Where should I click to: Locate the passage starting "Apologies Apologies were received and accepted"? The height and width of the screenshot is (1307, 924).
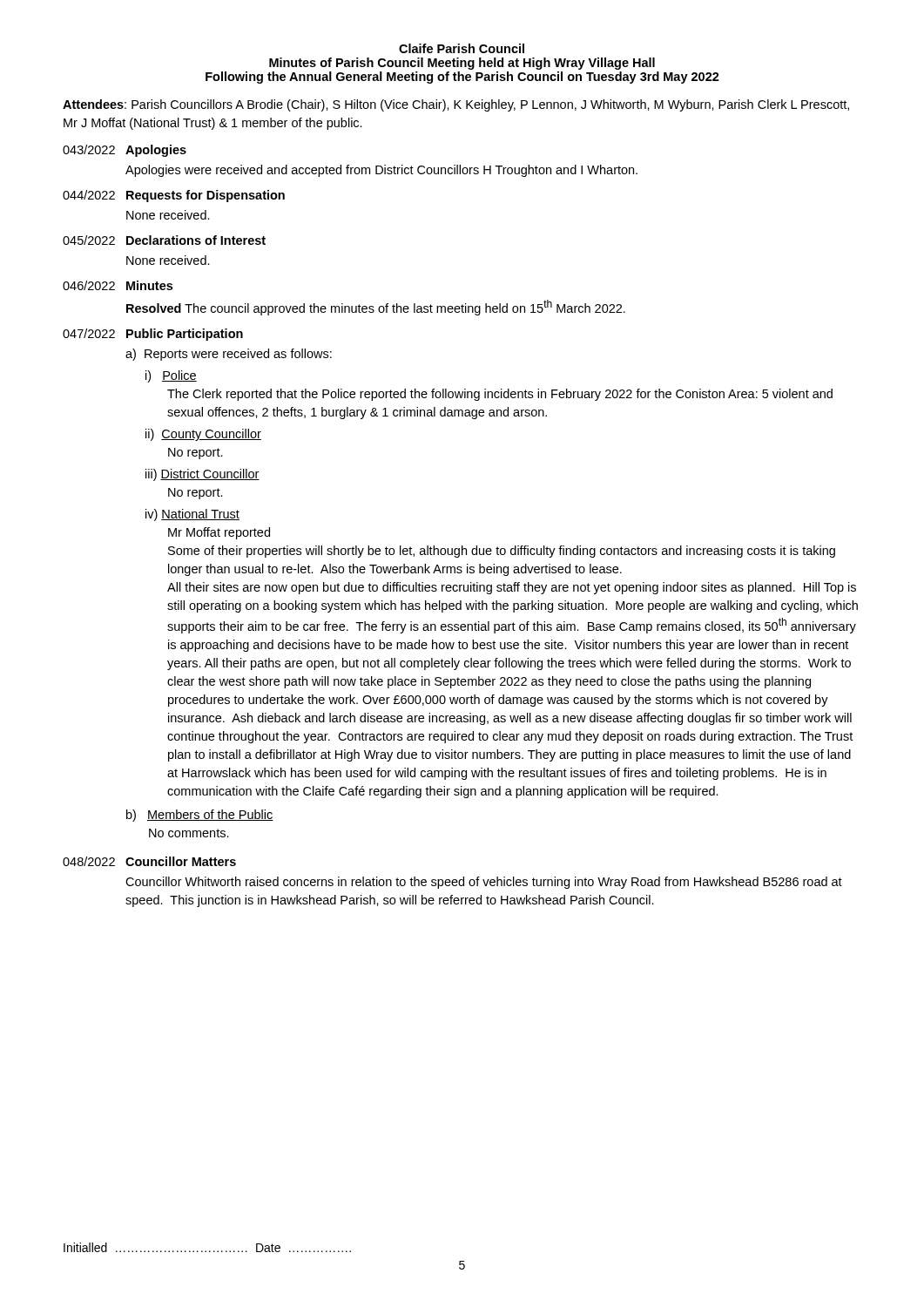click(493, 160)
